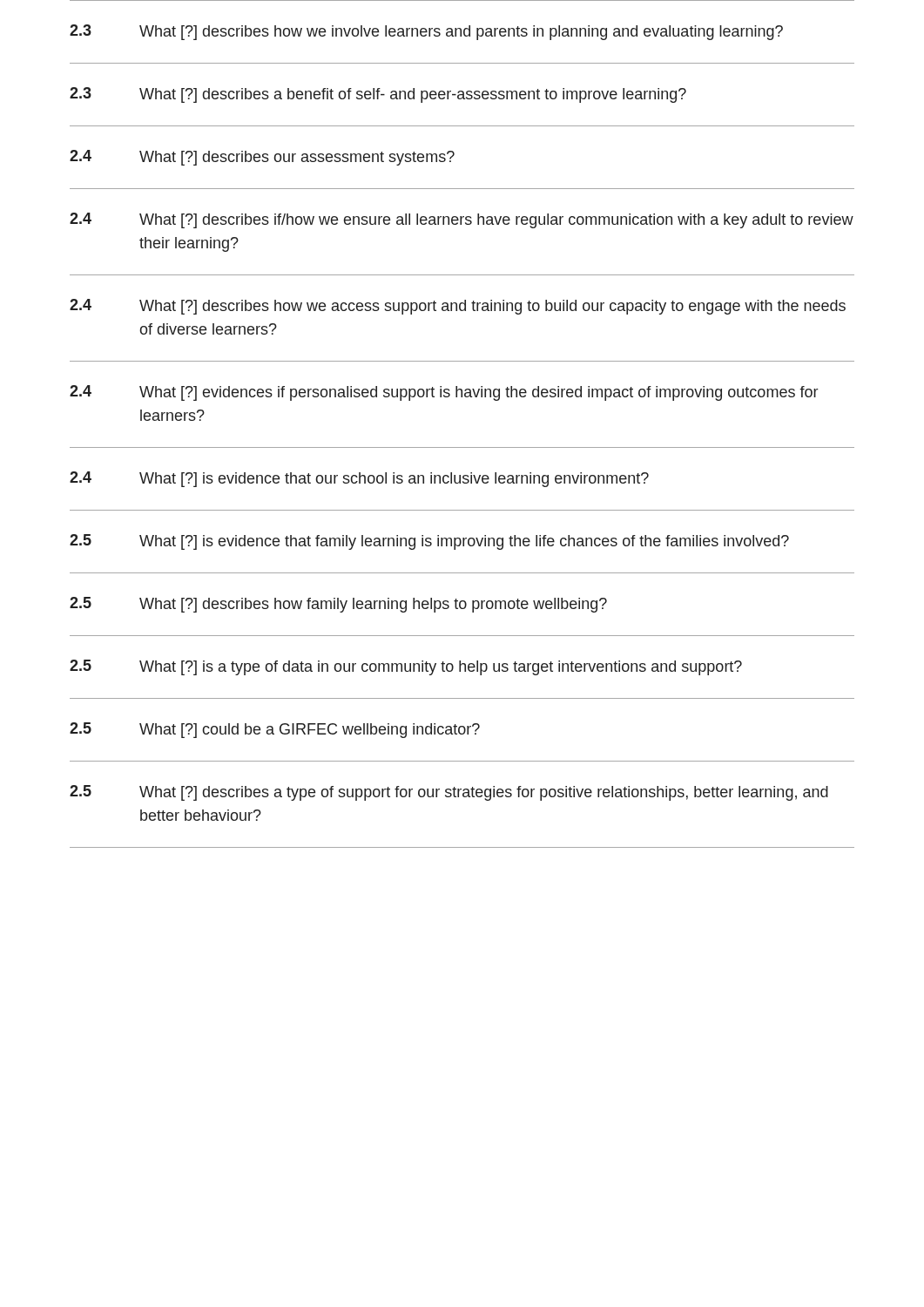Select the list item containing "2.3 What [?] describes a benefit of"
This screenshot has width=924, height=1307.
click(462, 94)
